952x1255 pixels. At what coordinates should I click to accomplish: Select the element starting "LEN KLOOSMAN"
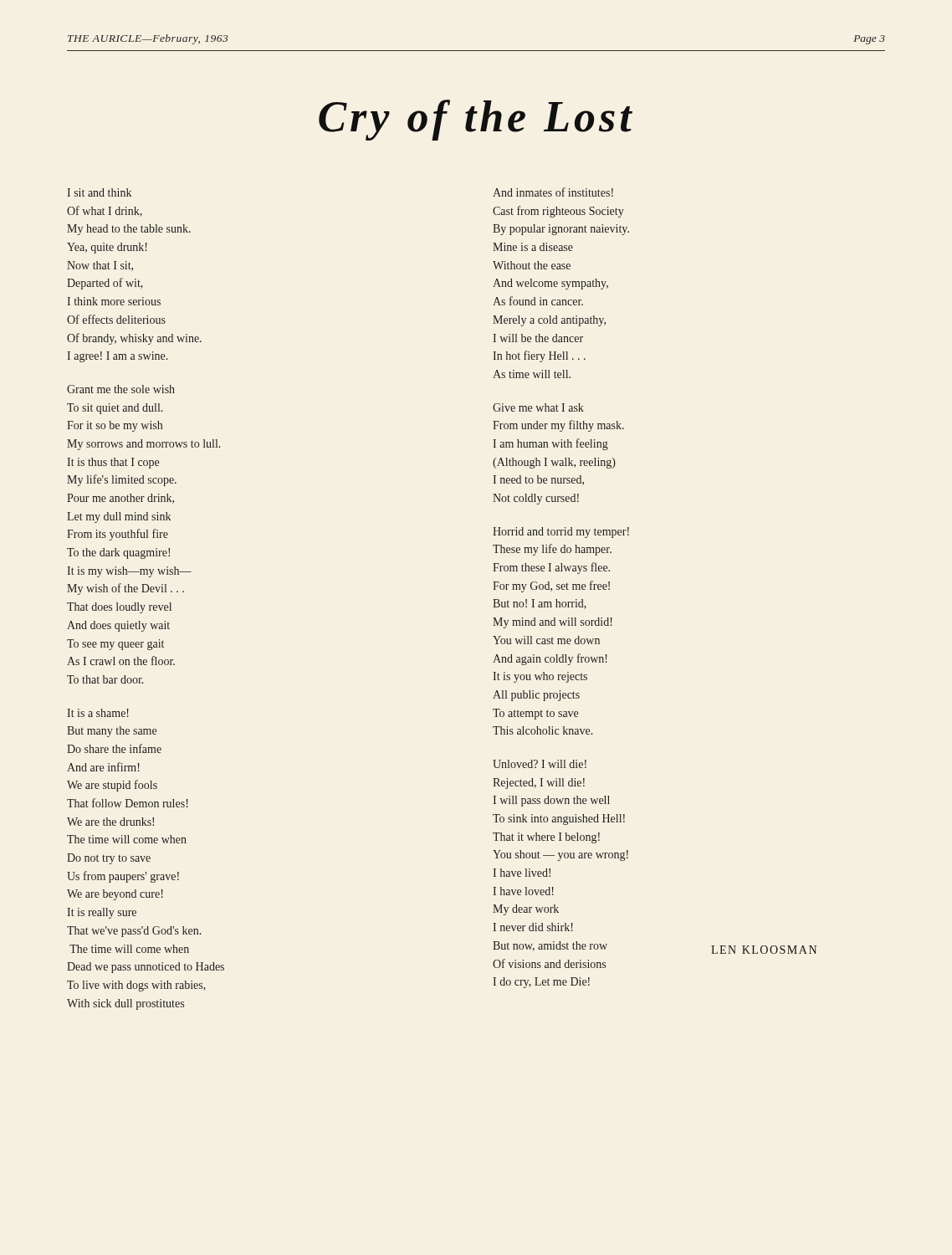(765, 950)
